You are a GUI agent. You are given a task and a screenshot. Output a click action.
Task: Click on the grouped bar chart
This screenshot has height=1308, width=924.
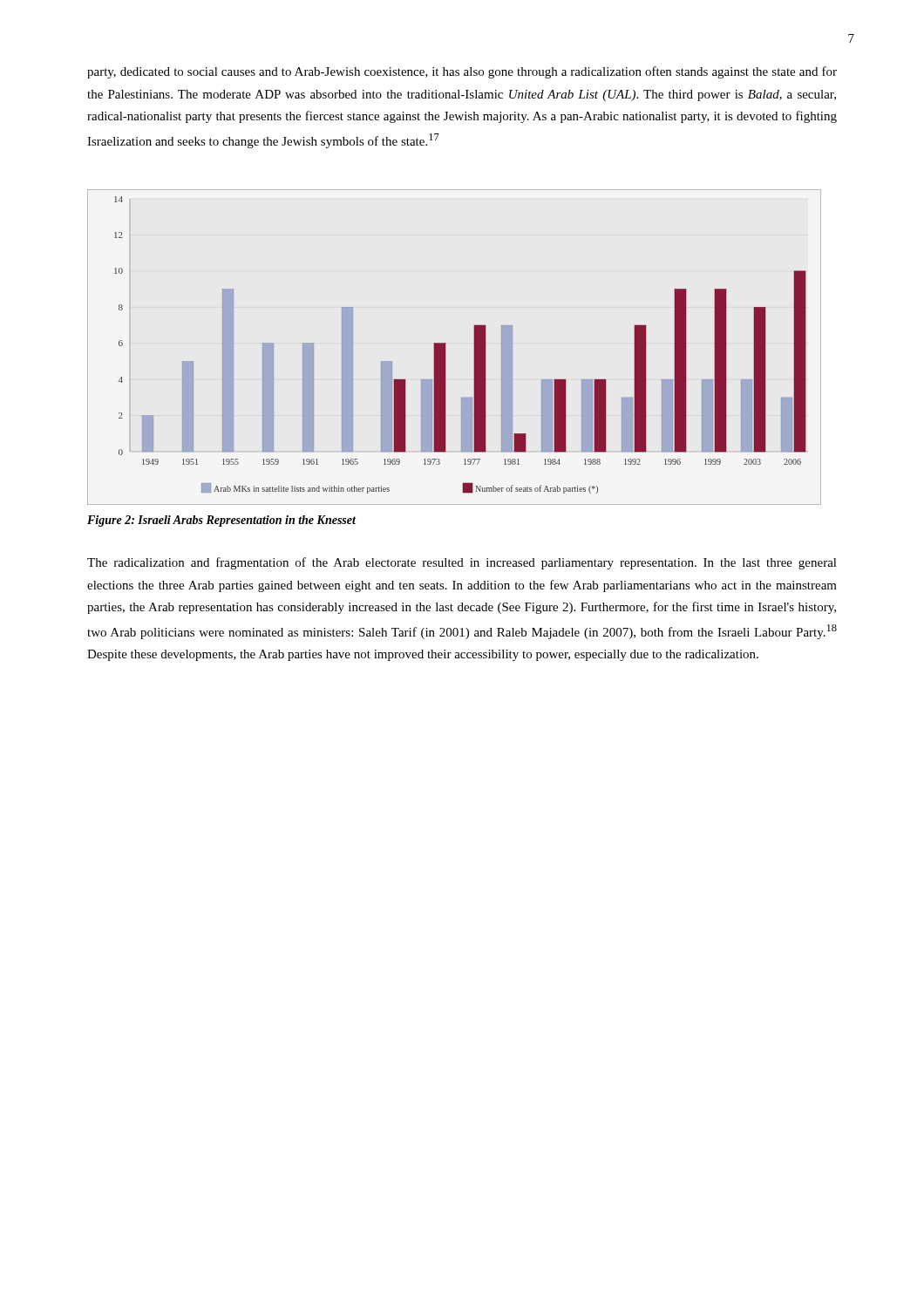(x=462, y=347)
